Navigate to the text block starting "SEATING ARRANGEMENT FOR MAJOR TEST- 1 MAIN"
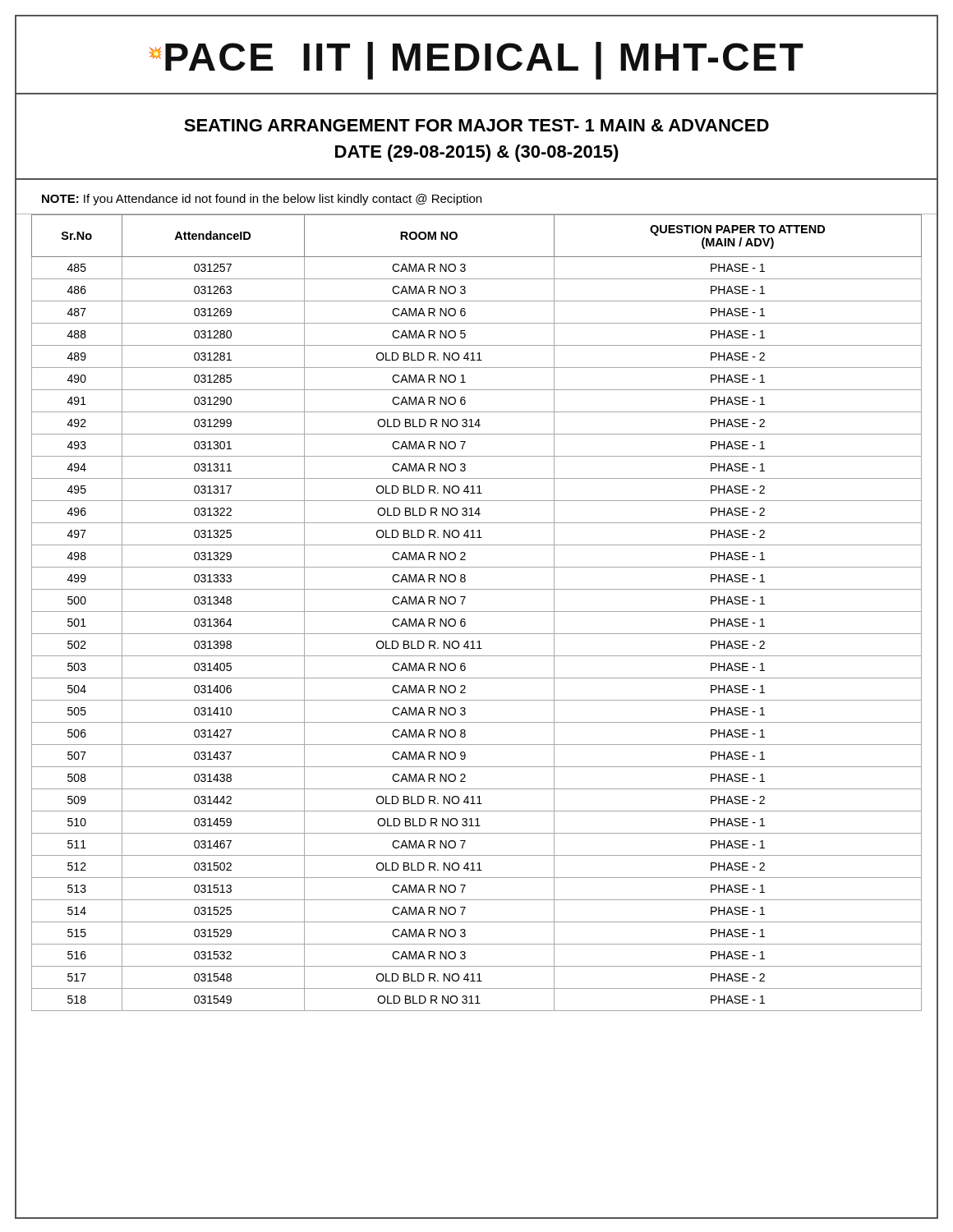 pyautogui.click(x=476, y=139)
